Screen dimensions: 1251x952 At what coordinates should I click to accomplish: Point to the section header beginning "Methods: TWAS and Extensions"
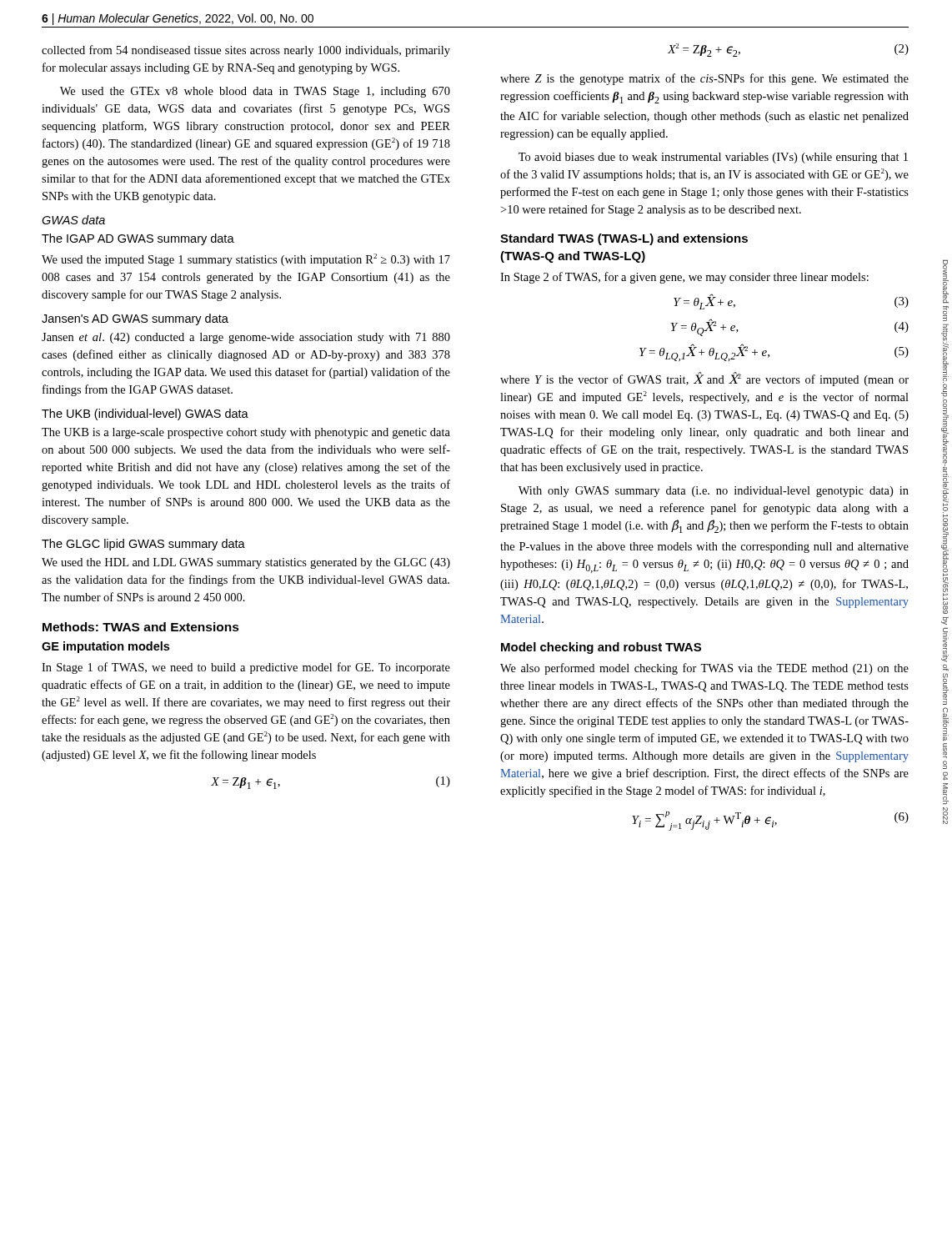[x=246, y=637]
